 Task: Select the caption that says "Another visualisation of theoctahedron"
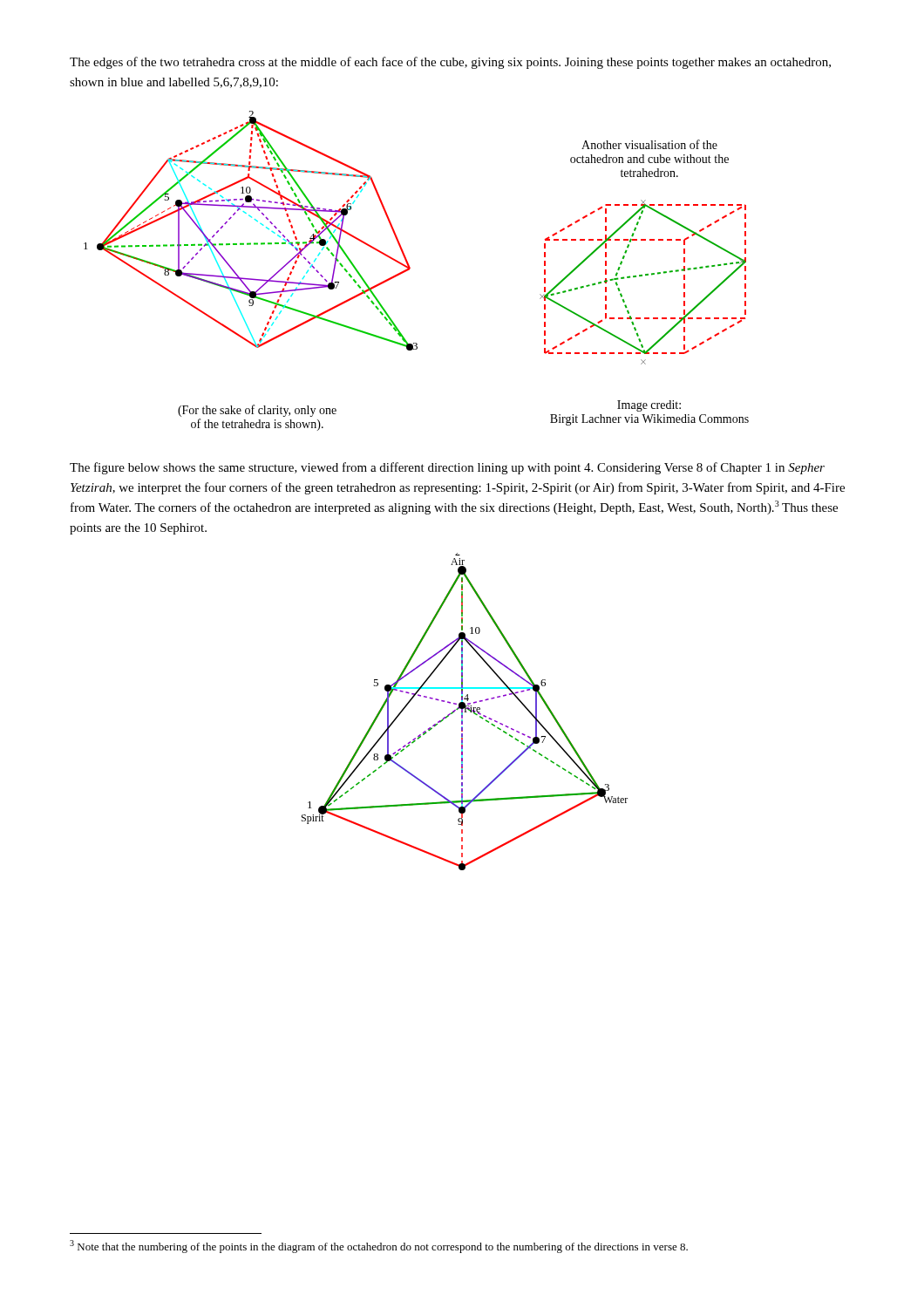pos(649,159)
